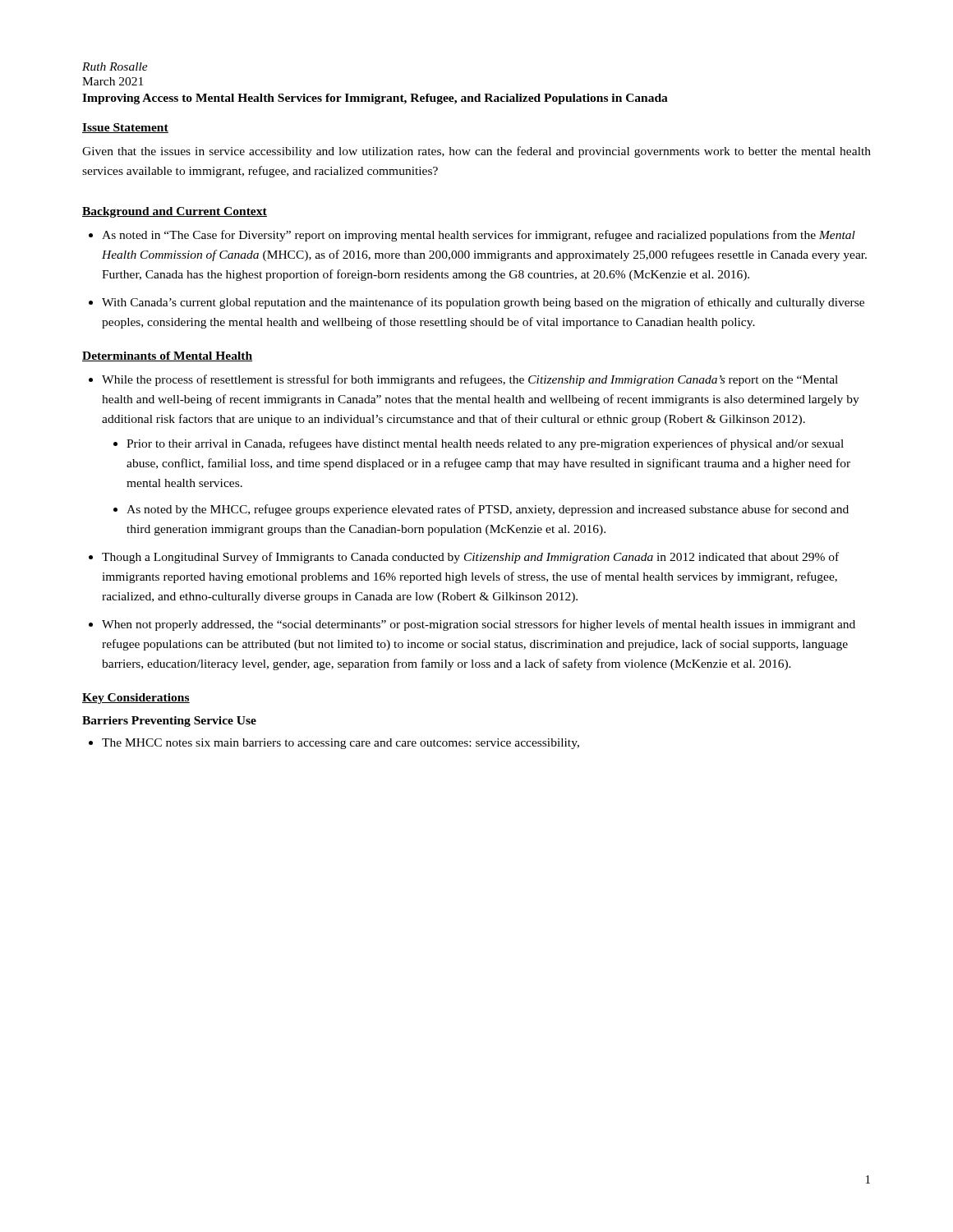Screen dimensions: 1232x953
Task: Find the block on this page that starts "As noted in “The"
Action: click(485, 254)
